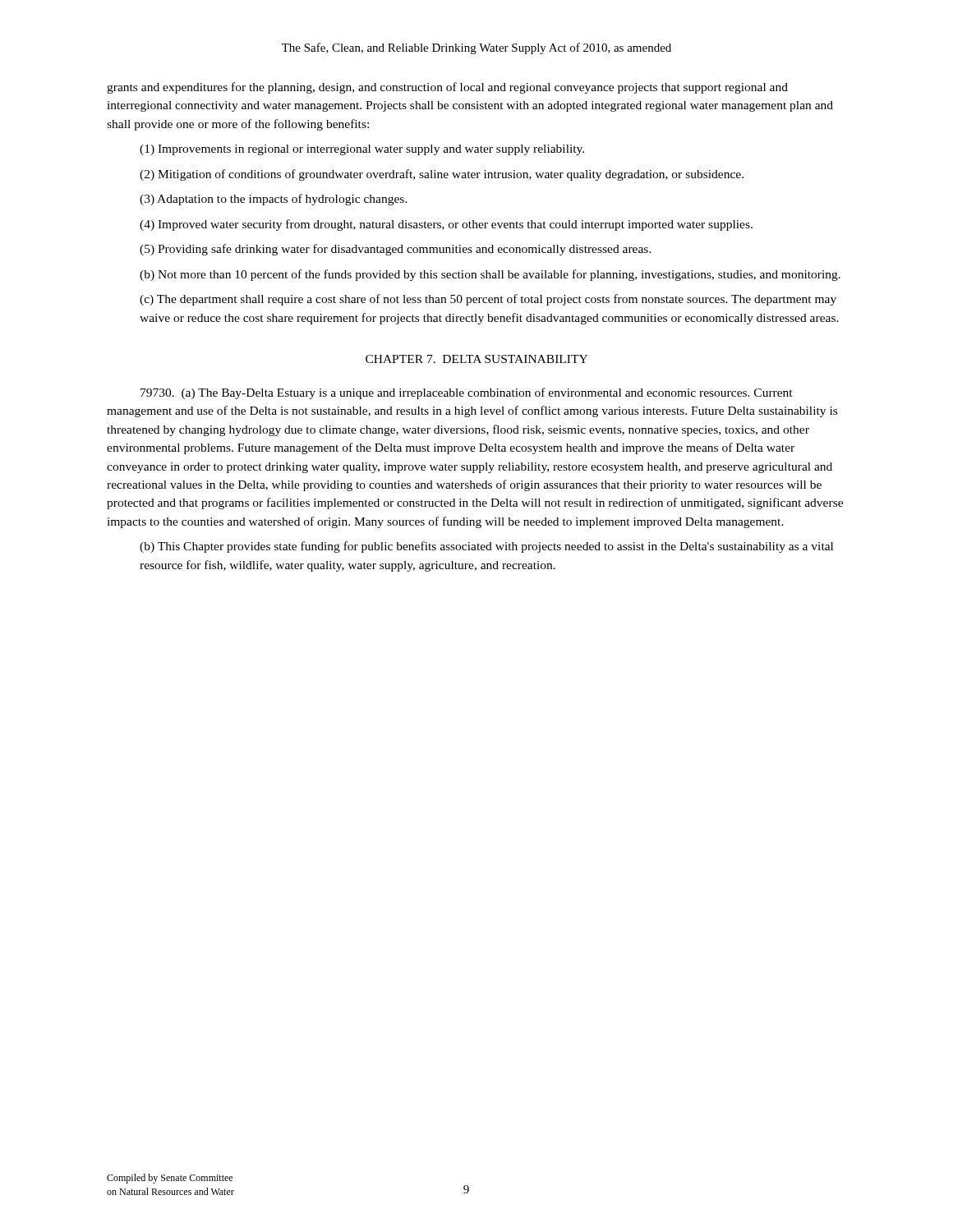Locate the text block containing "(b) Not more than 10"
The image size is (953, 1232).
490,274
